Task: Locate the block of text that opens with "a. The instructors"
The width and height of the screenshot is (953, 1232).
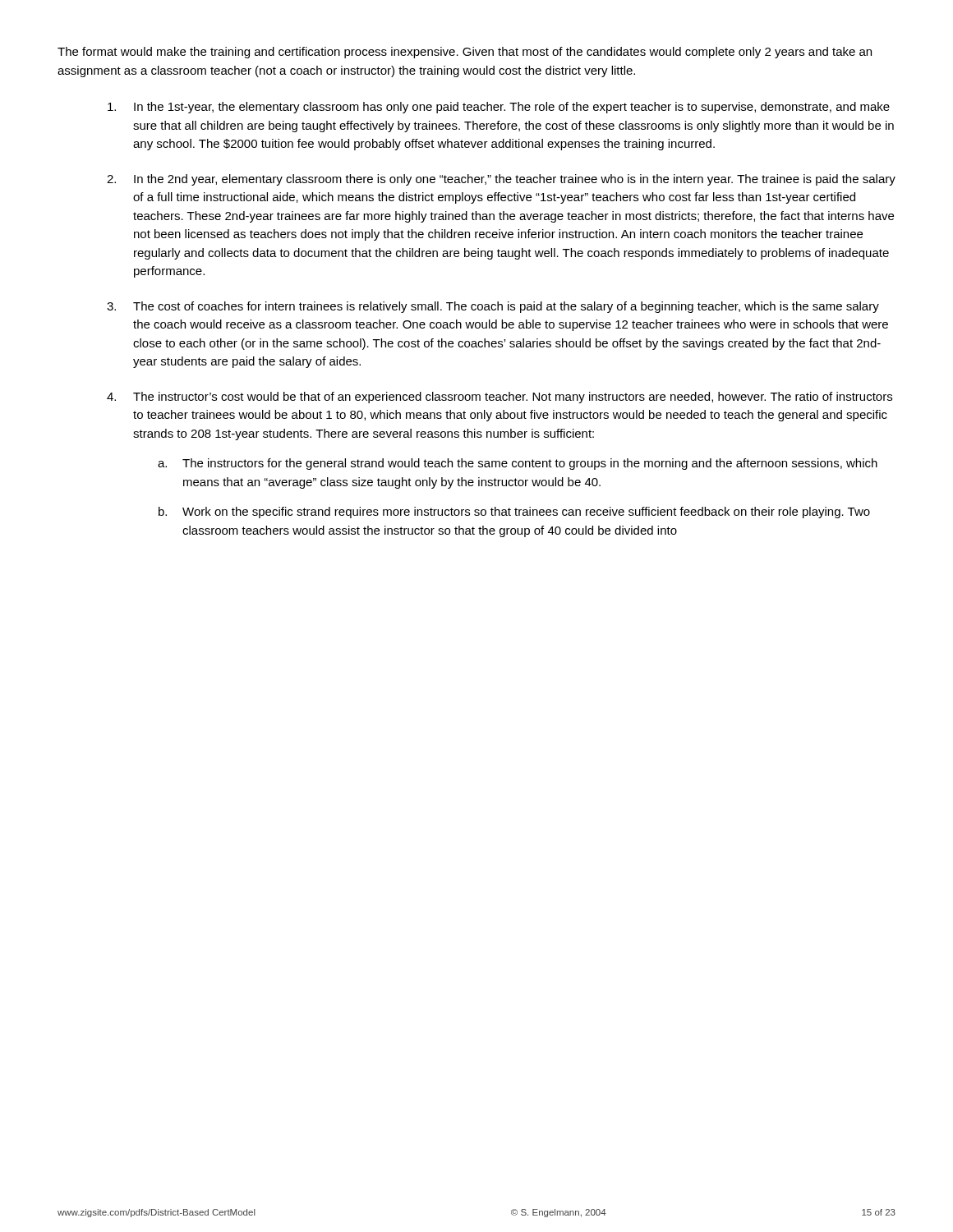Action: pos(527,473)
